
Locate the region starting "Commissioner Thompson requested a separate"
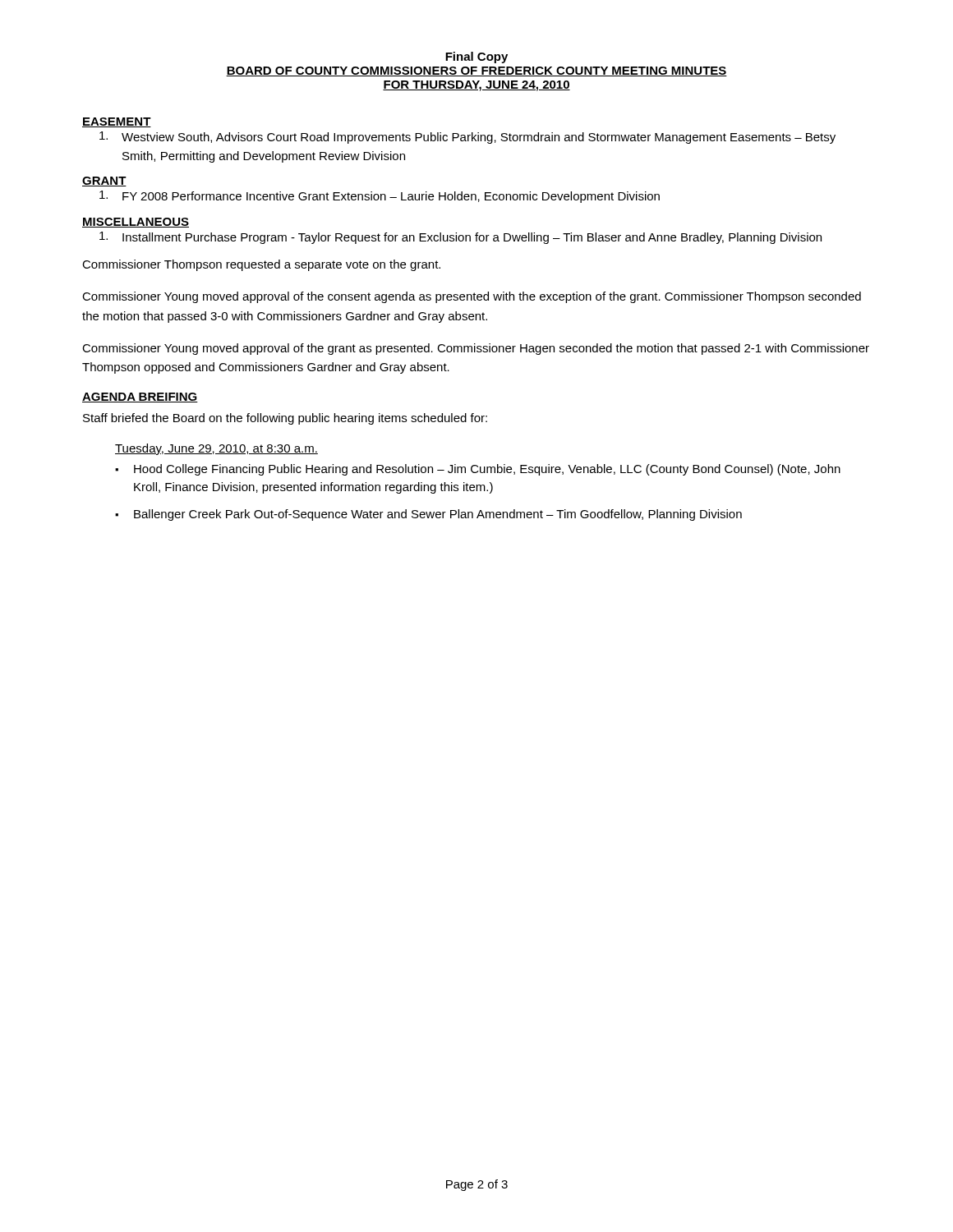[x=262, y=264]
